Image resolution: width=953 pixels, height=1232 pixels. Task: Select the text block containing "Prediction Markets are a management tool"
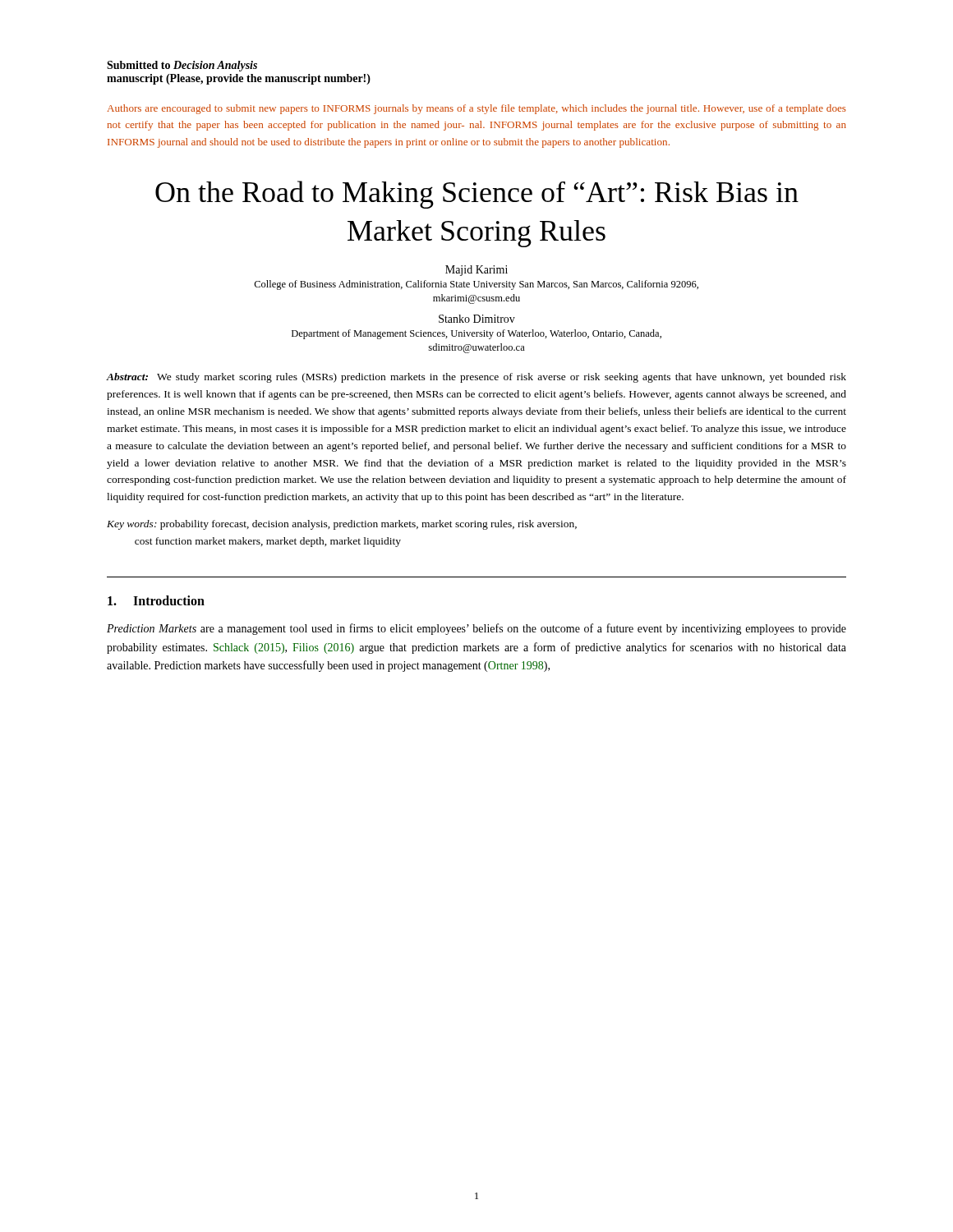pyautogui.click(x=476, y=648)
